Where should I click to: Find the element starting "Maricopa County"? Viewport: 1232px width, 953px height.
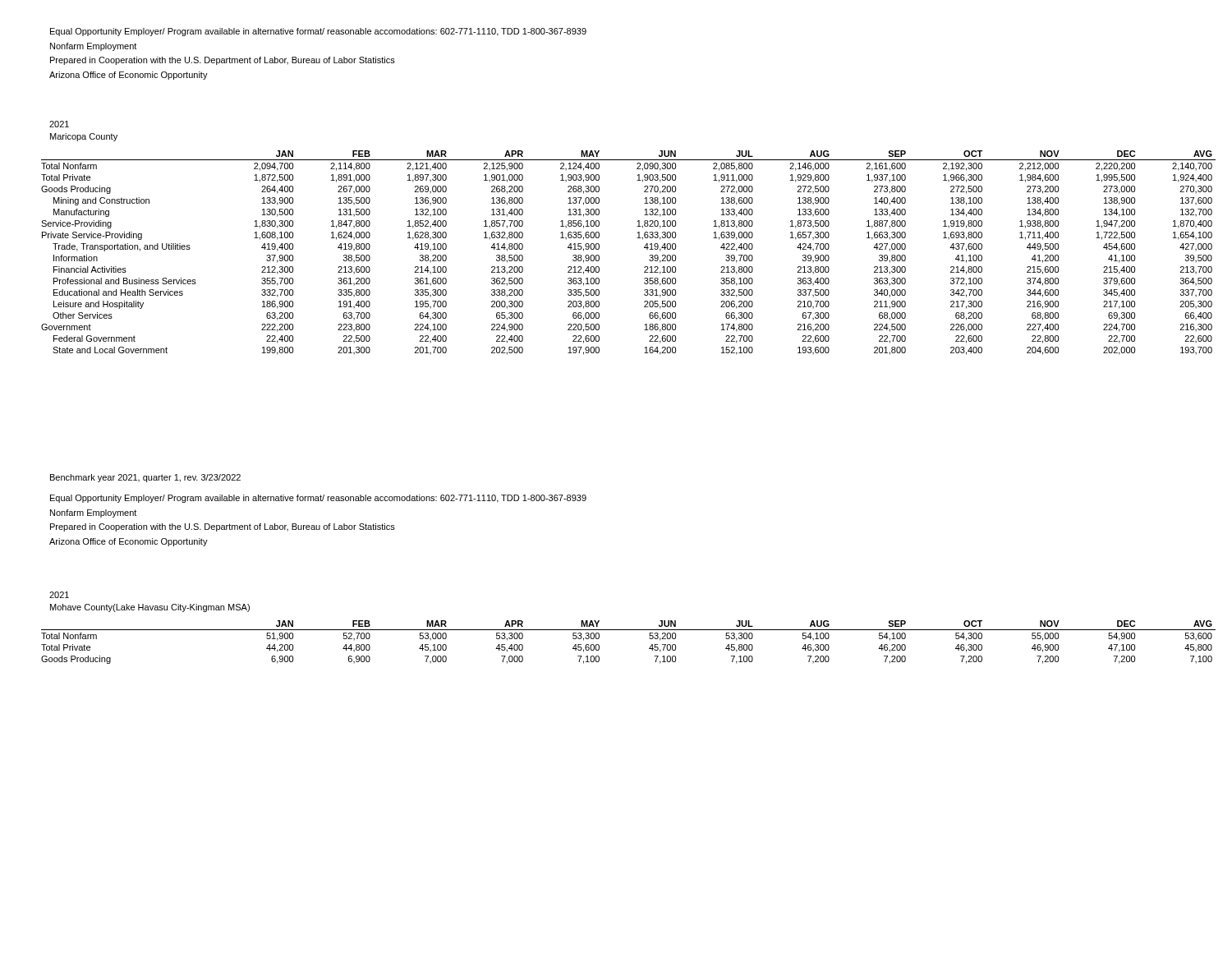coord(83,136)
